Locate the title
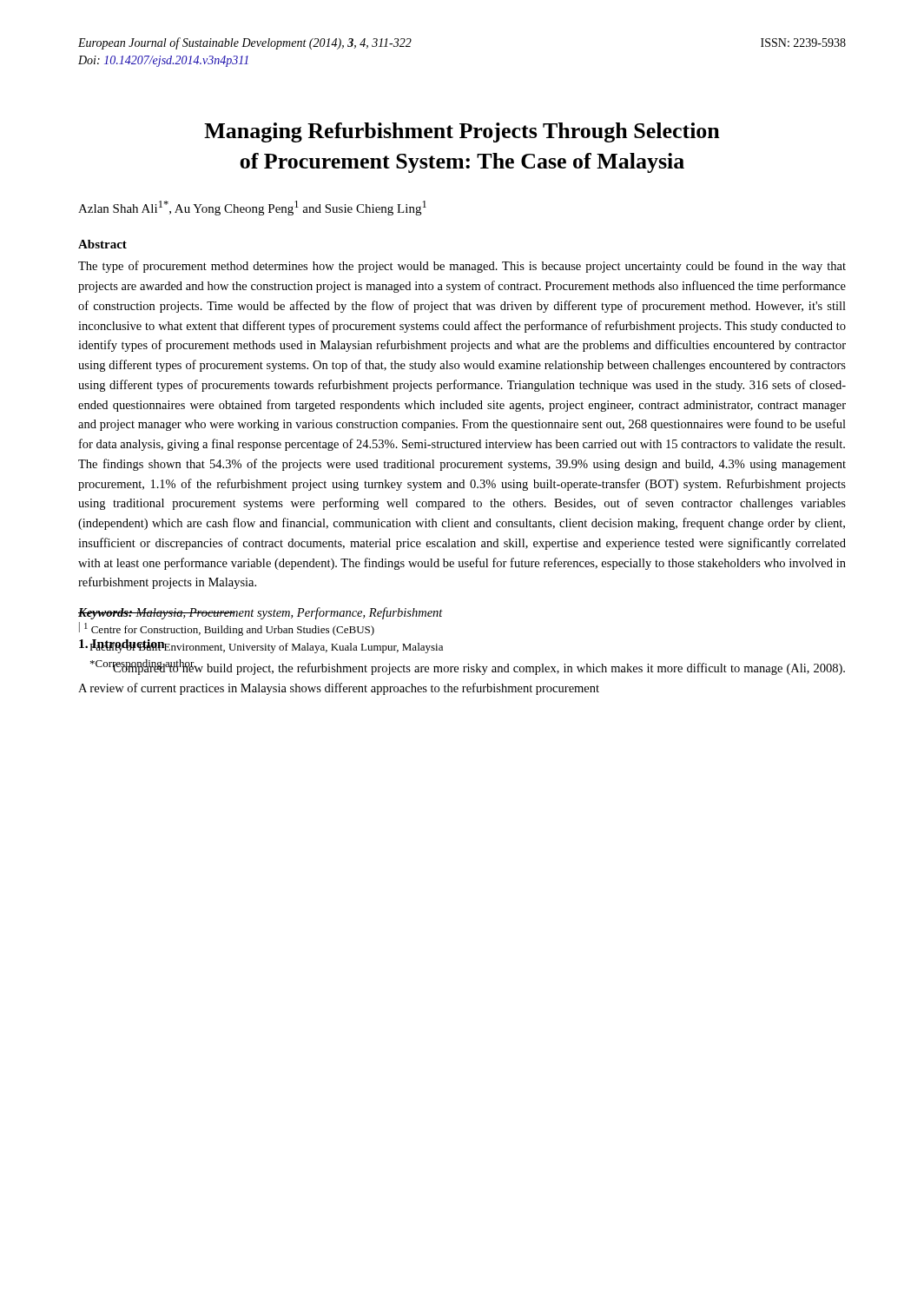924x1303 pixels. tap(462, 146)
